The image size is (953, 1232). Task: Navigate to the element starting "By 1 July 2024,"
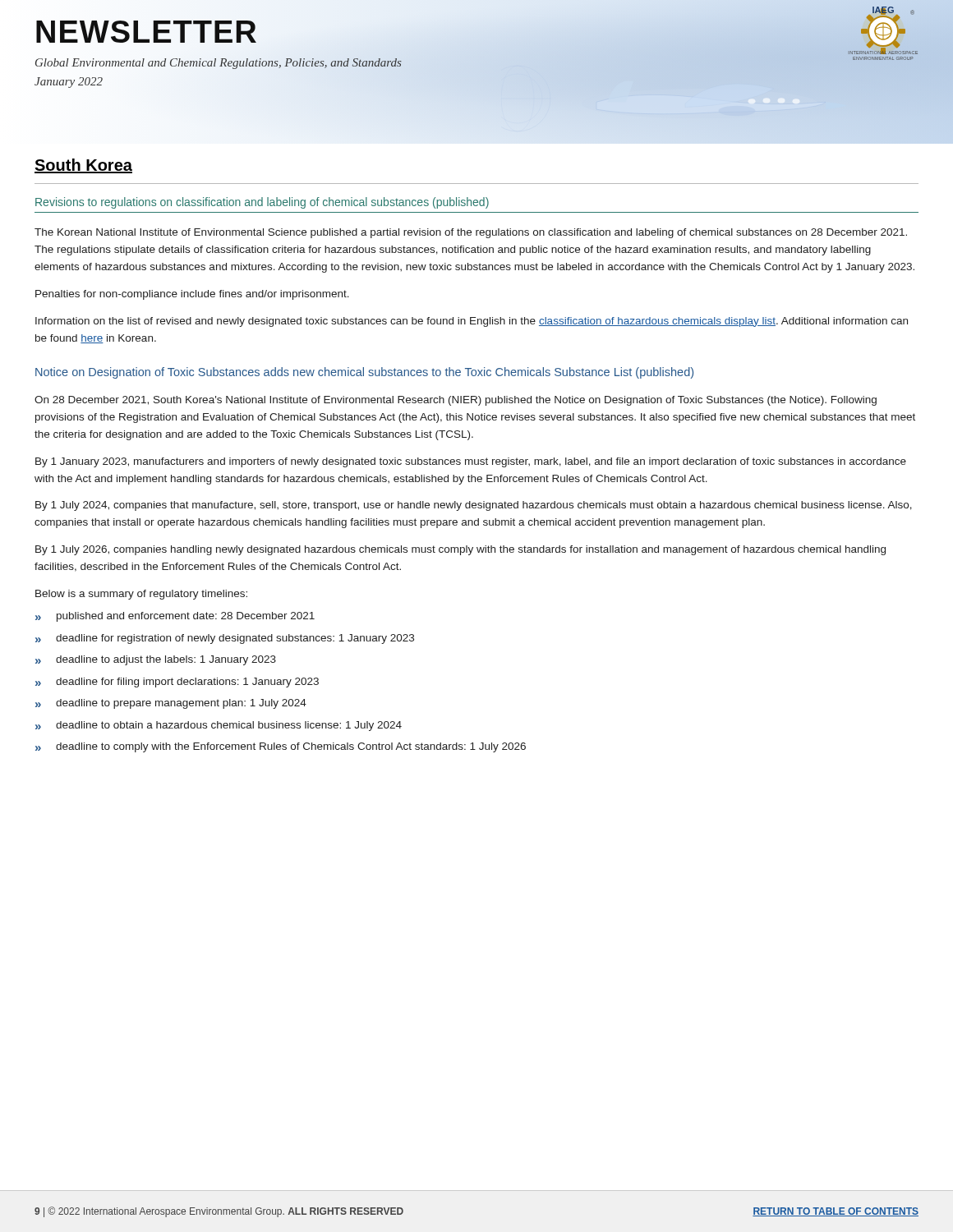(473, 514)
